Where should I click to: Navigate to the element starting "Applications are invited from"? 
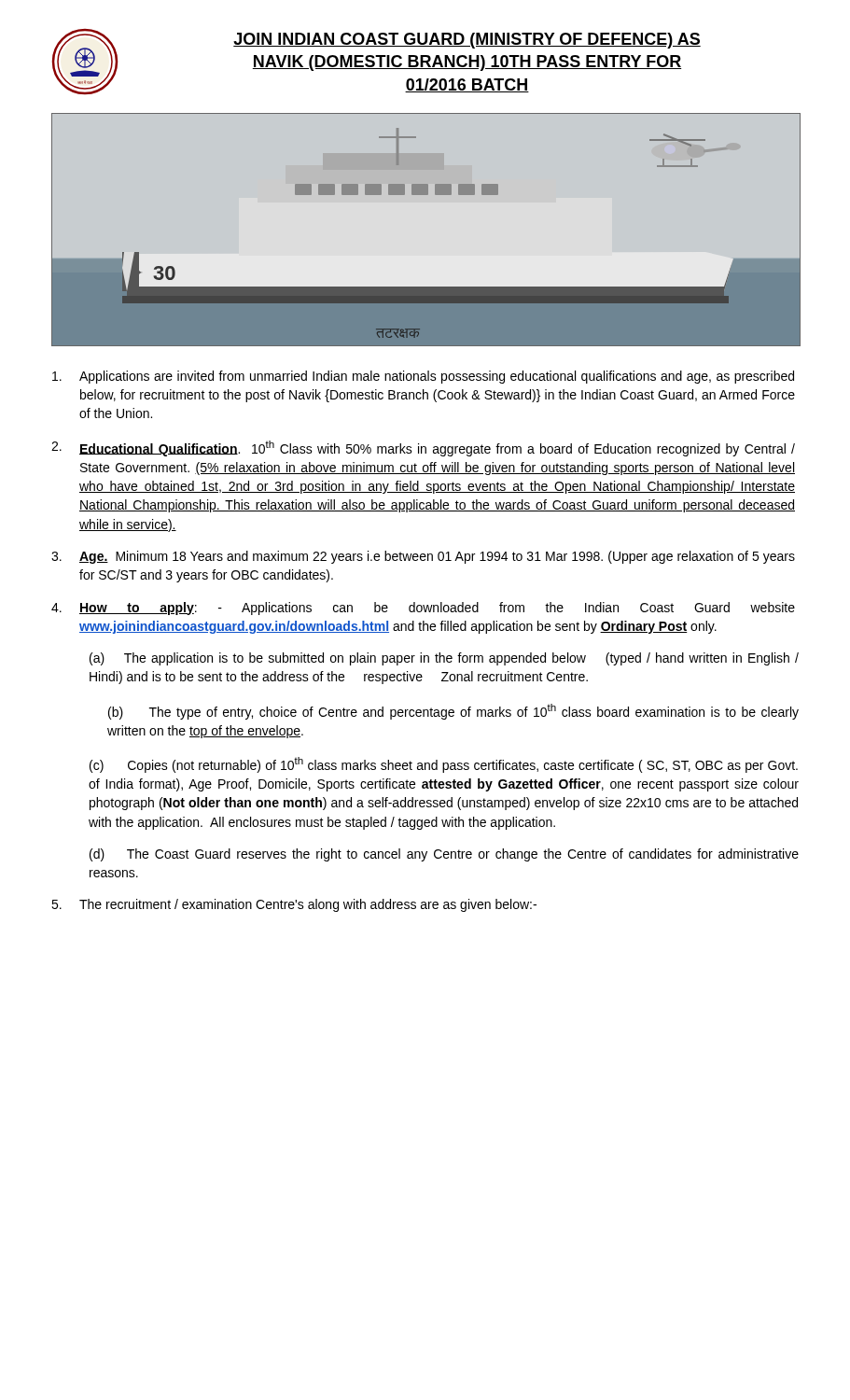423,395
